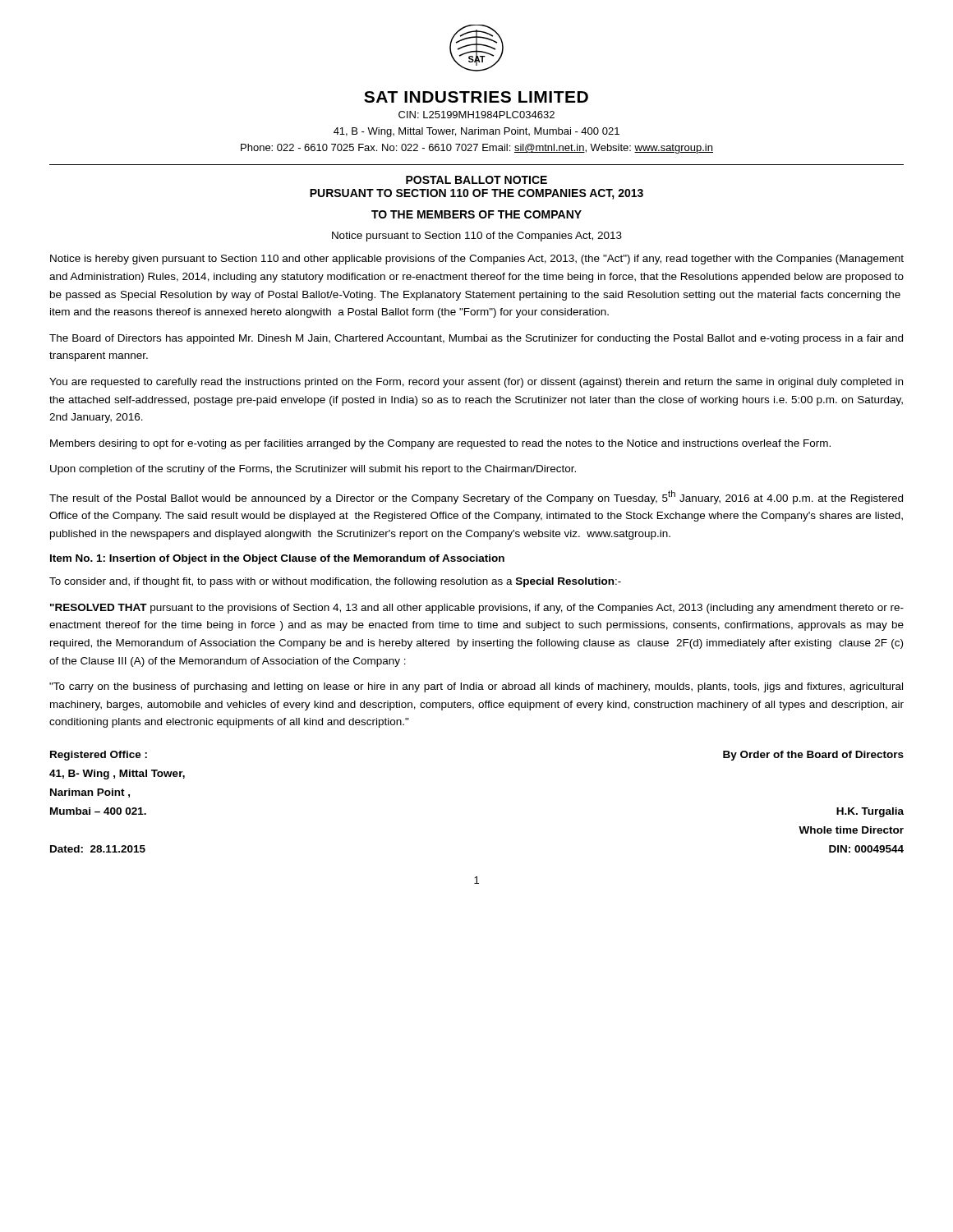This screenshot has height=1232, width=953.
Task: Navigate to the passage starting "Registered Office : 41, B- Wing ,"
Action: click(117, 801)
